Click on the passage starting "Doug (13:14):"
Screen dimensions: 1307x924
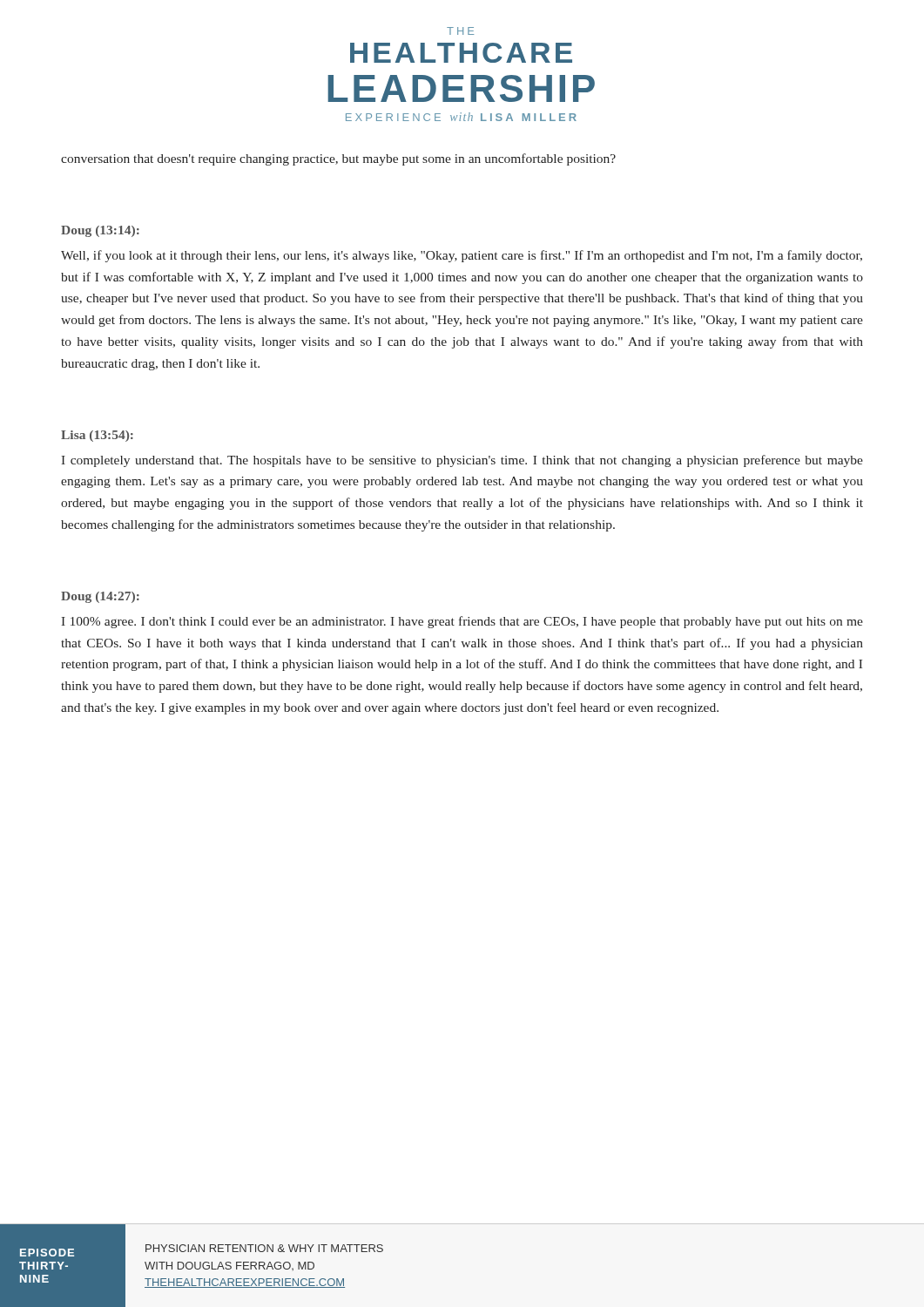(x=101, y=229)
